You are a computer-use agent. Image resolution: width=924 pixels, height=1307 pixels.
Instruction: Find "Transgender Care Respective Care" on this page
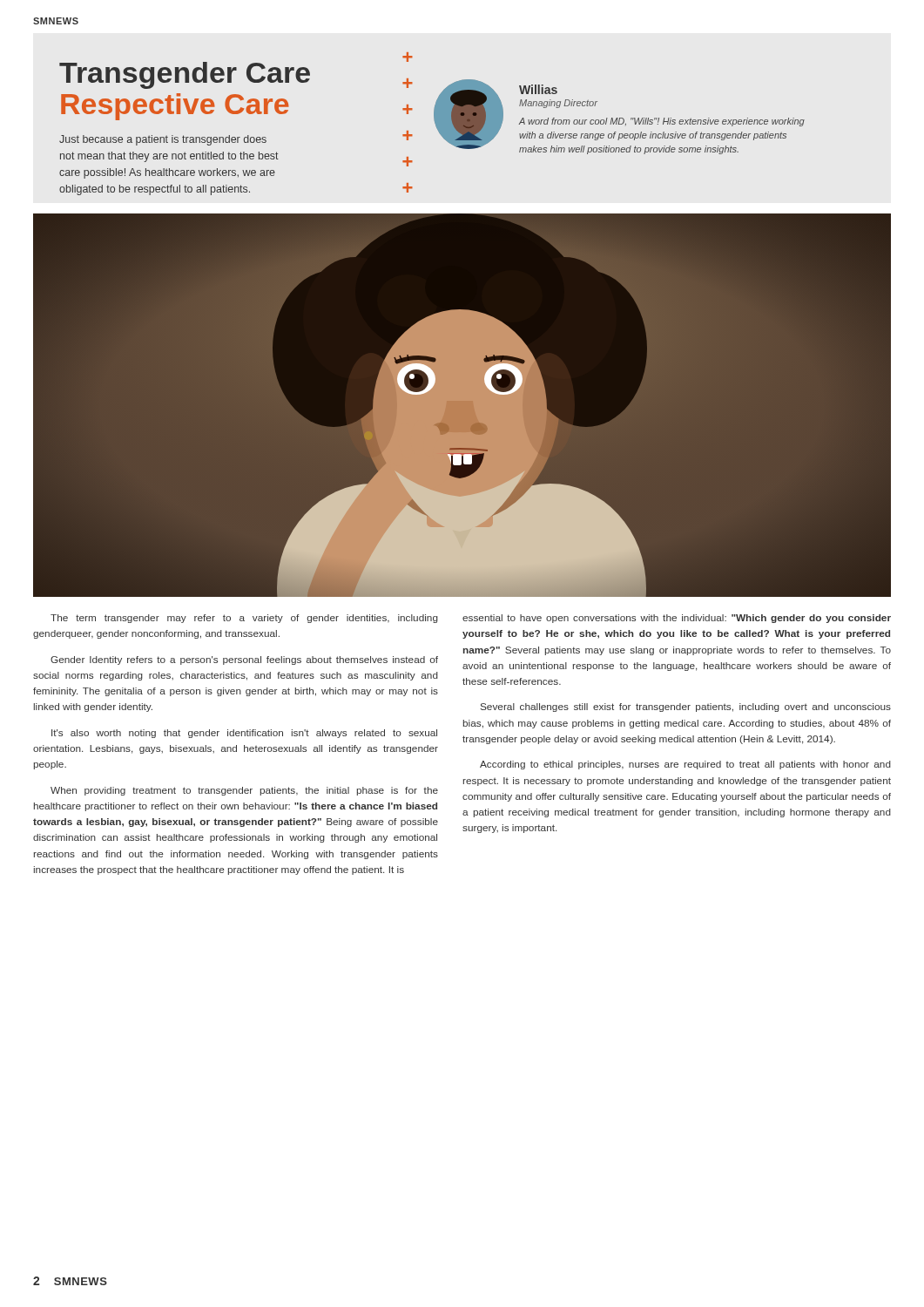coord(207,89)
